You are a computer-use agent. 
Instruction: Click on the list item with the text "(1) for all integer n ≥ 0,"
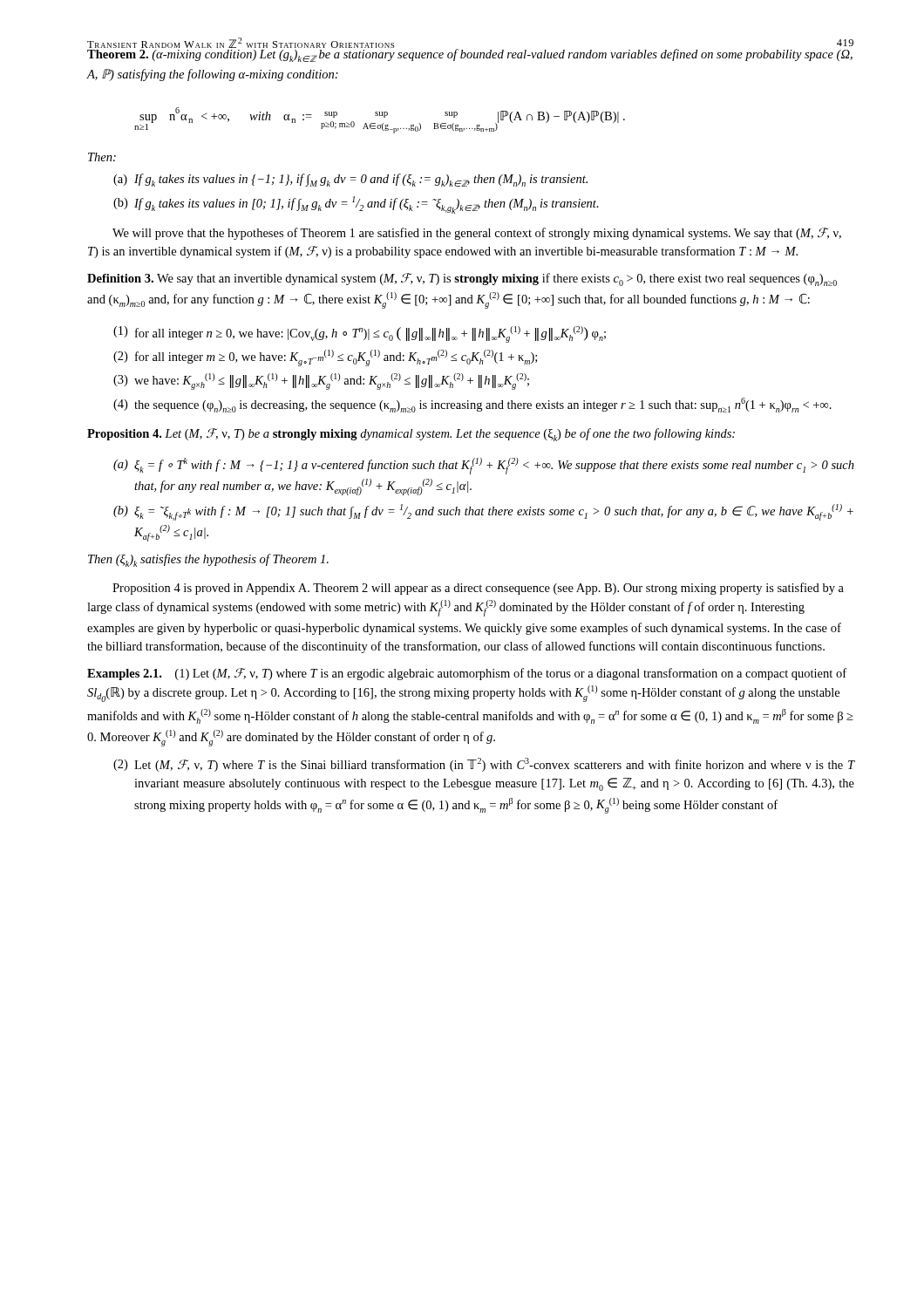click(x=484, y=333)
